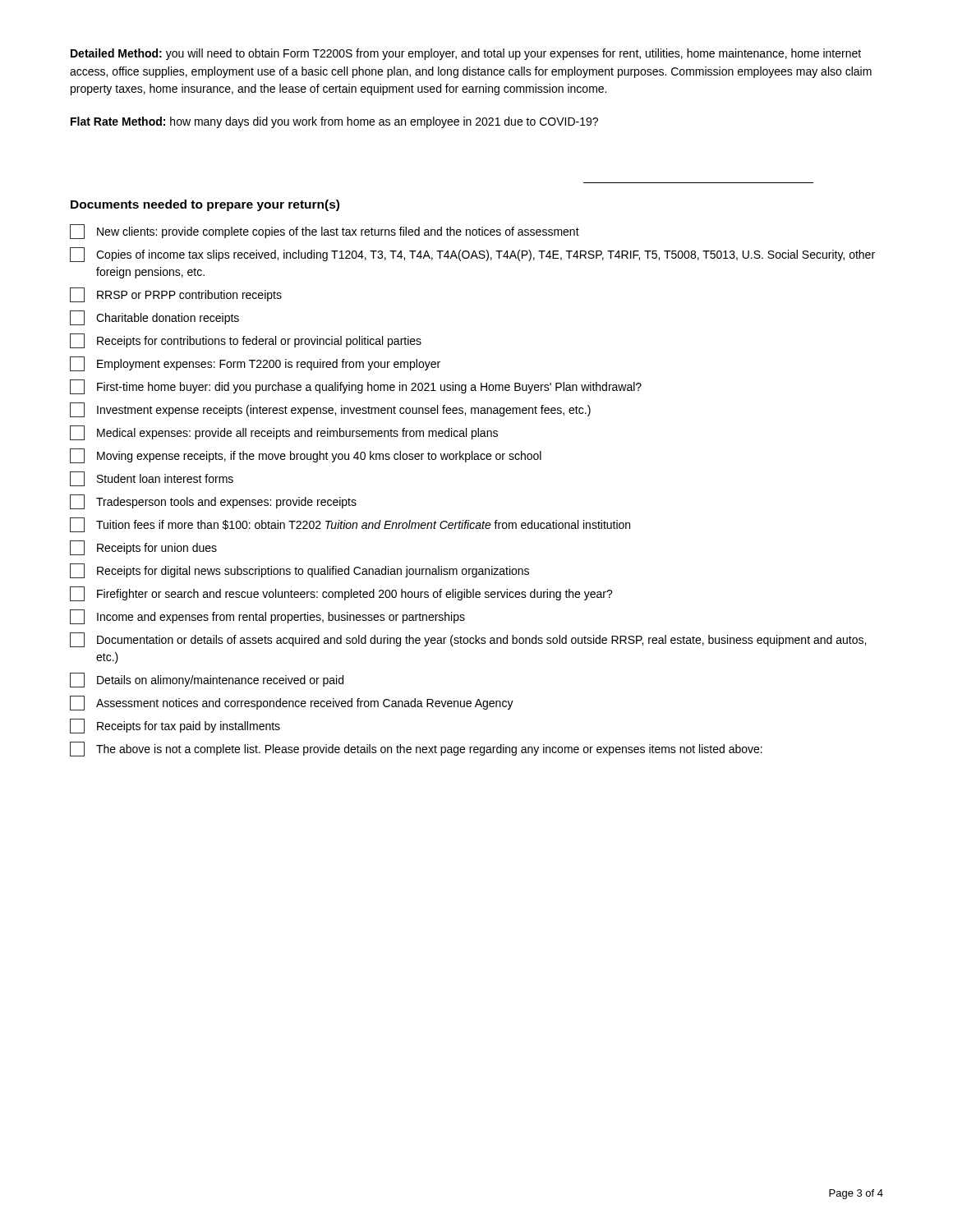
Task: Find the list item that reads "First-time home buyer:"
Action: click(x=476, y=387)
